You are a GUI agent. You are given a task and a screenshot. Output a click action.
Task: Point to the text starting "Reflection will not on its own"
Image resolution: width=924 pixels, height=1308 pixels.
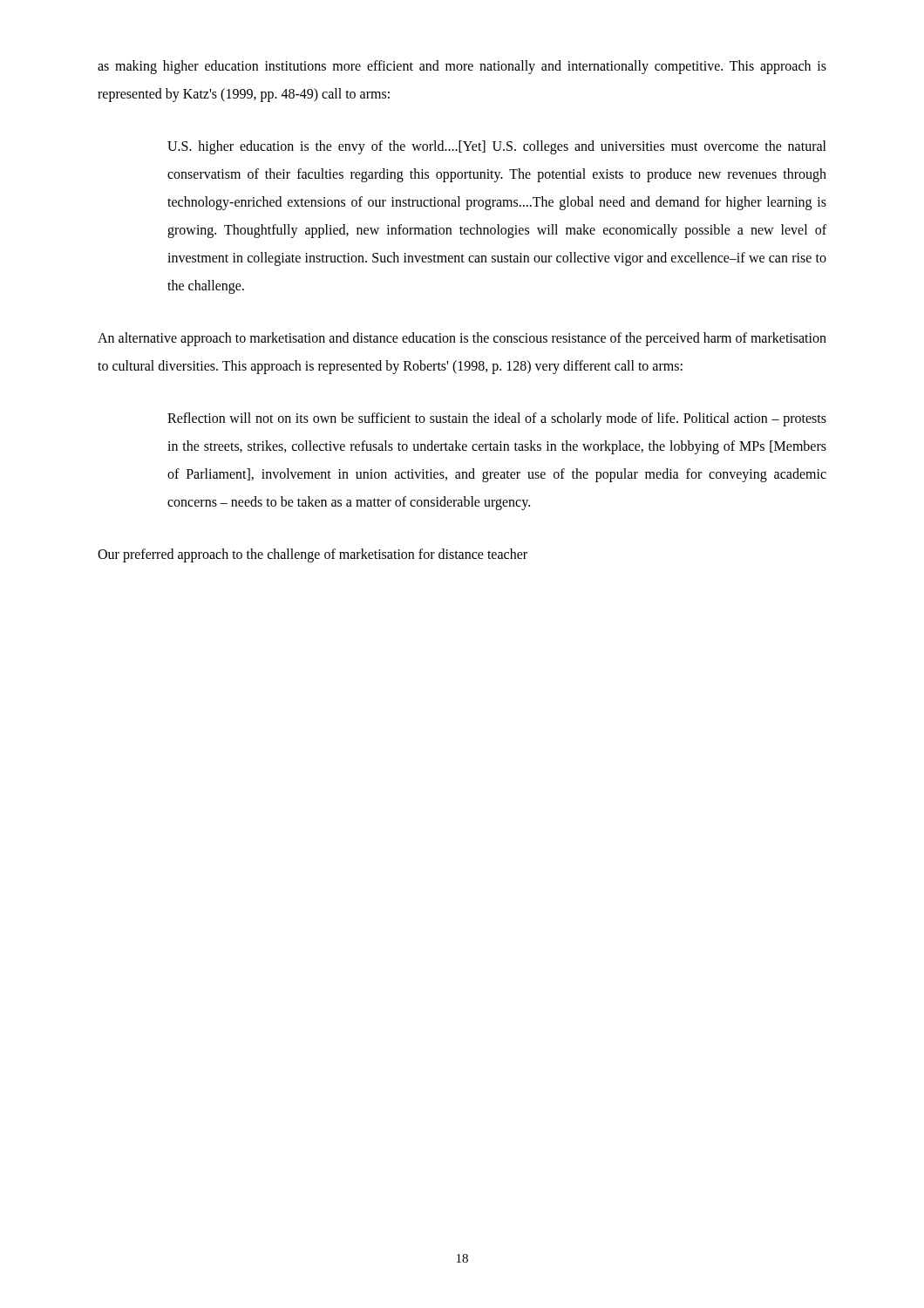(497, 460)
